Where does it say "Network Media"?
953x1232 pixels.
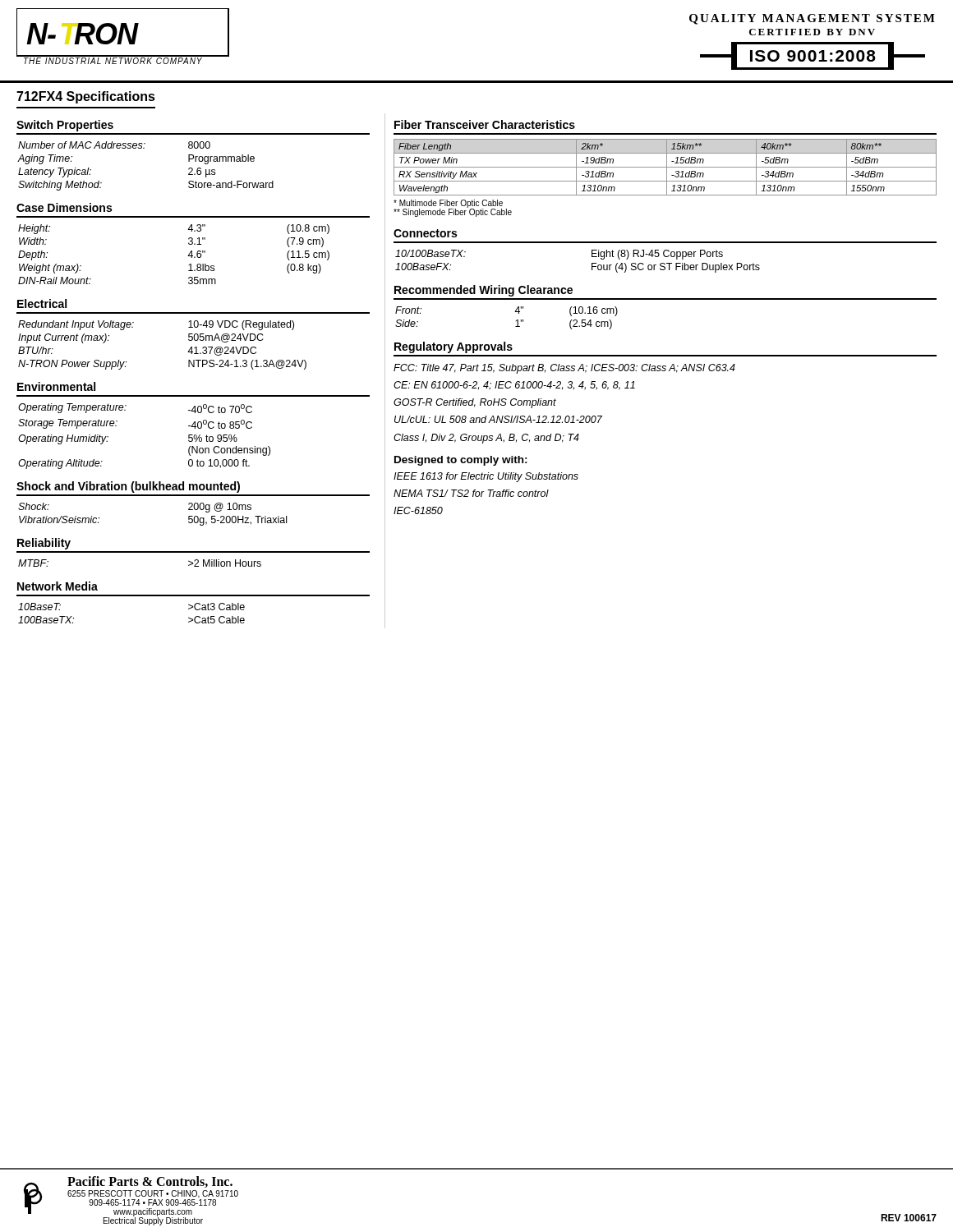click(57, 587)
